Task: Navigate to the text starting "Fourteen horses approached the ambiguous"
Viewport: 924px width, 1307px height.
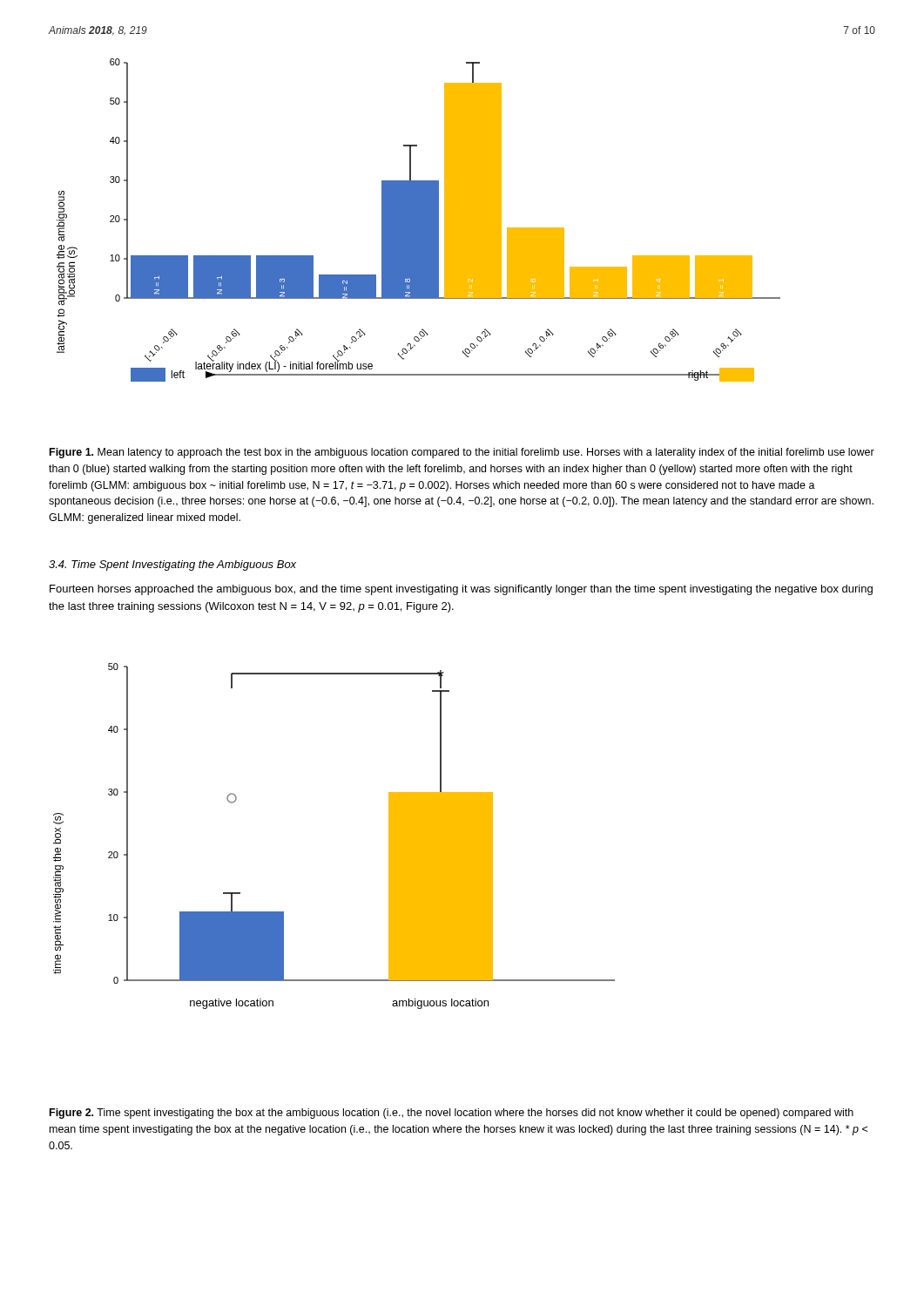Action: coord(461,597)
